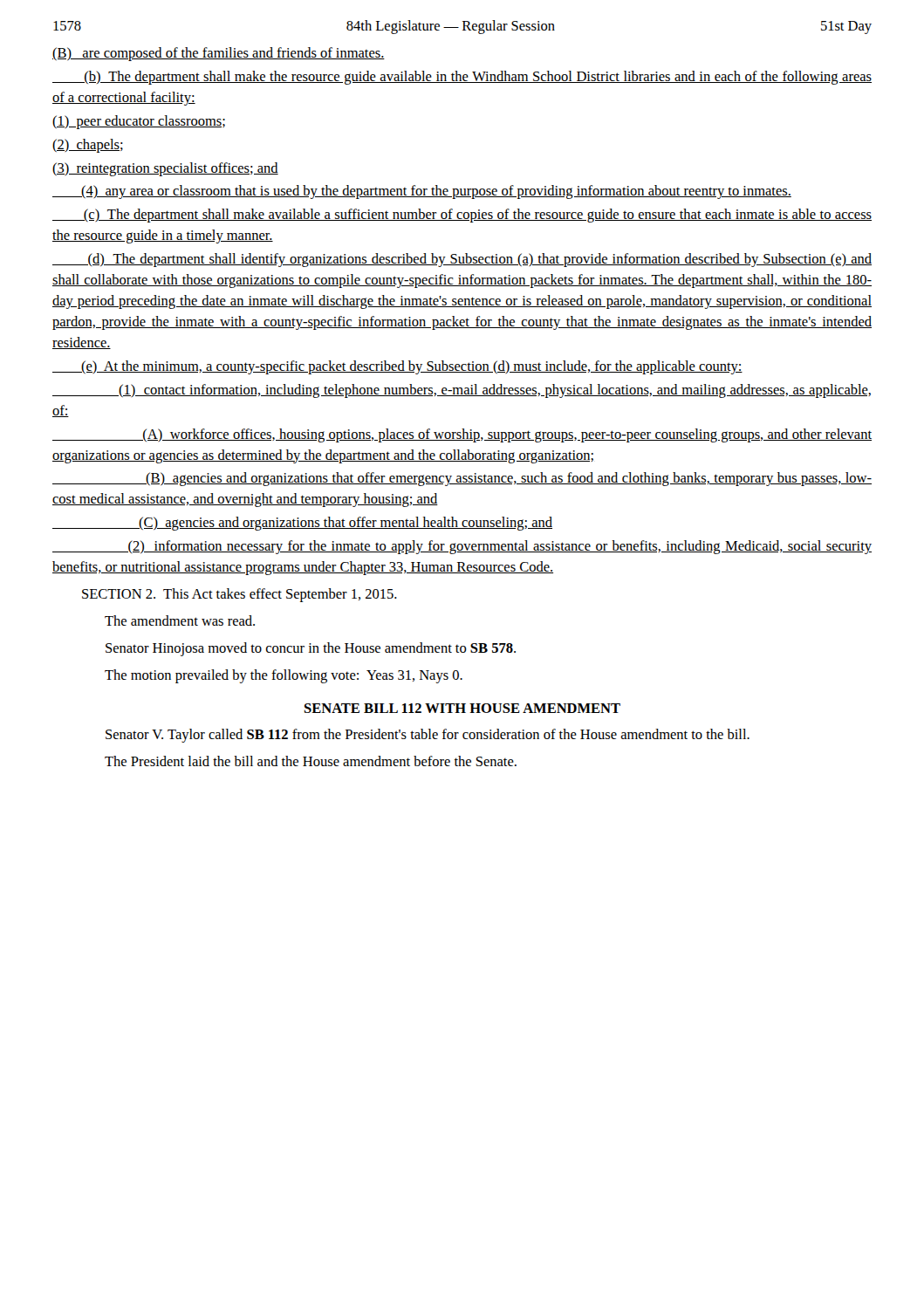Navigate to the block starting "(d) The department shall identify organizations"
924x1309 pixels.
pos(462,301)
